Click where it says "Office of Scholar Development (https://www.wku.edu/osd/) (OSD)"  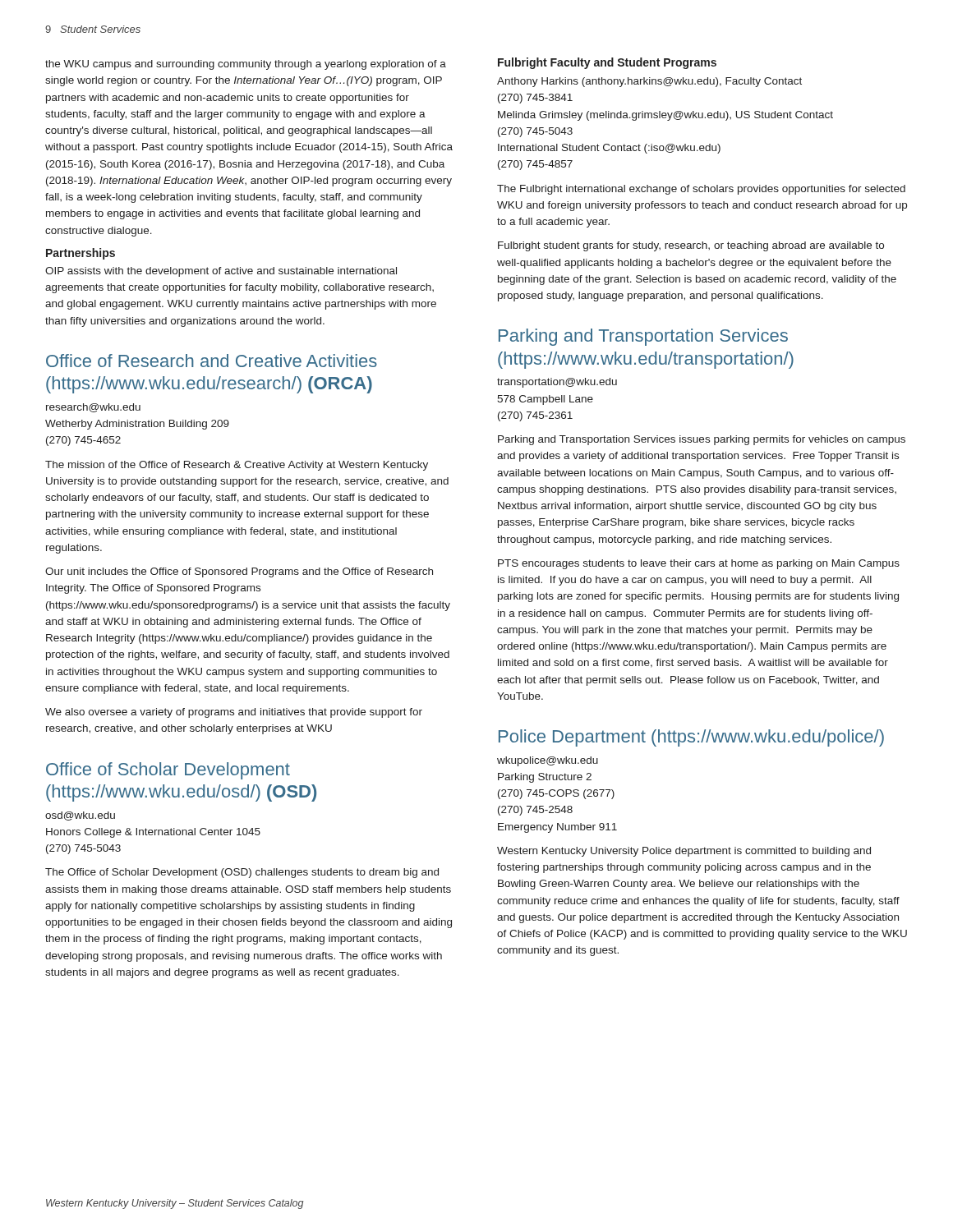click(x=181, y=780)
